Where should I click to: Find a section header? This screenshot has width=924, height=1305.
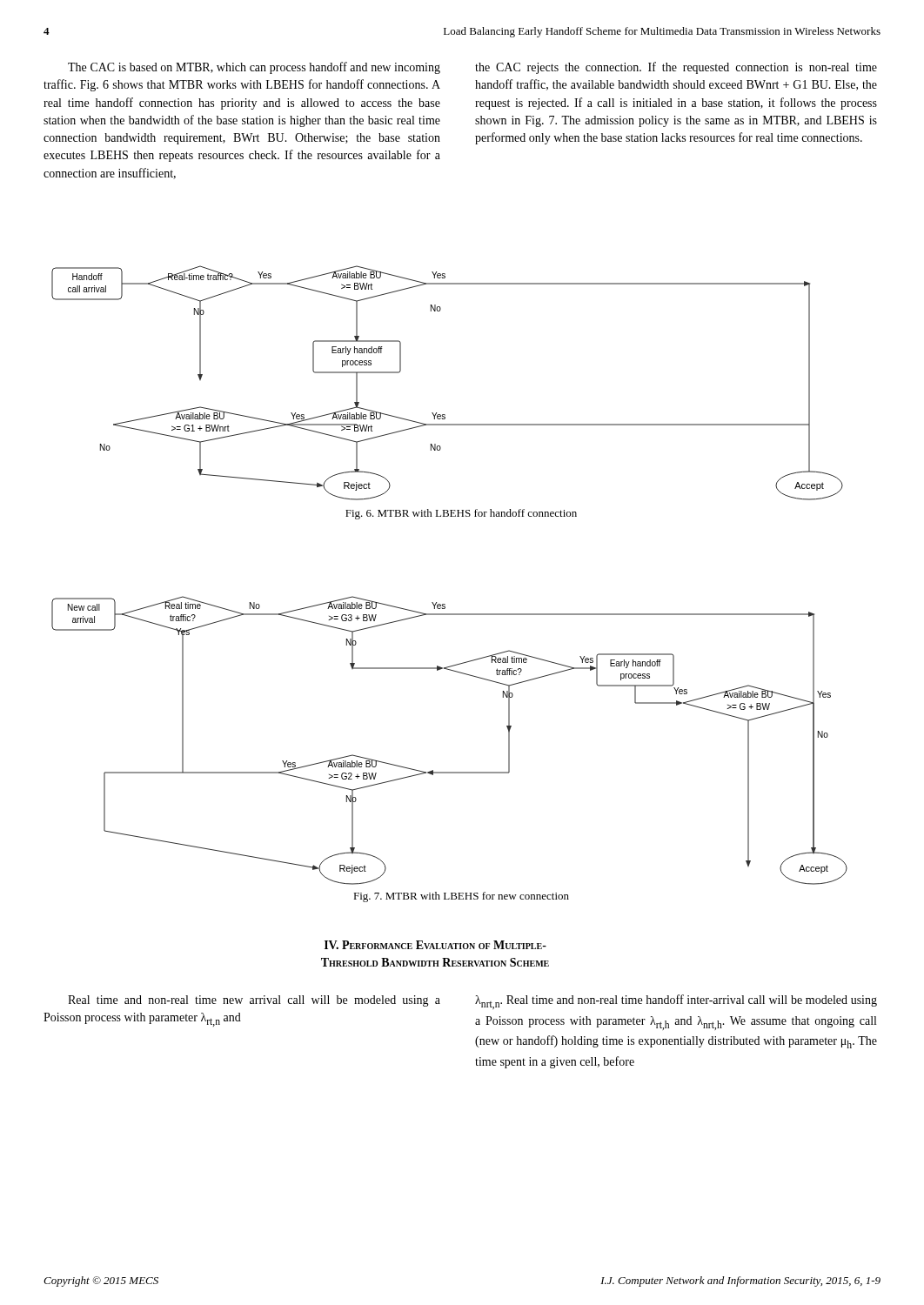point(435,954)
